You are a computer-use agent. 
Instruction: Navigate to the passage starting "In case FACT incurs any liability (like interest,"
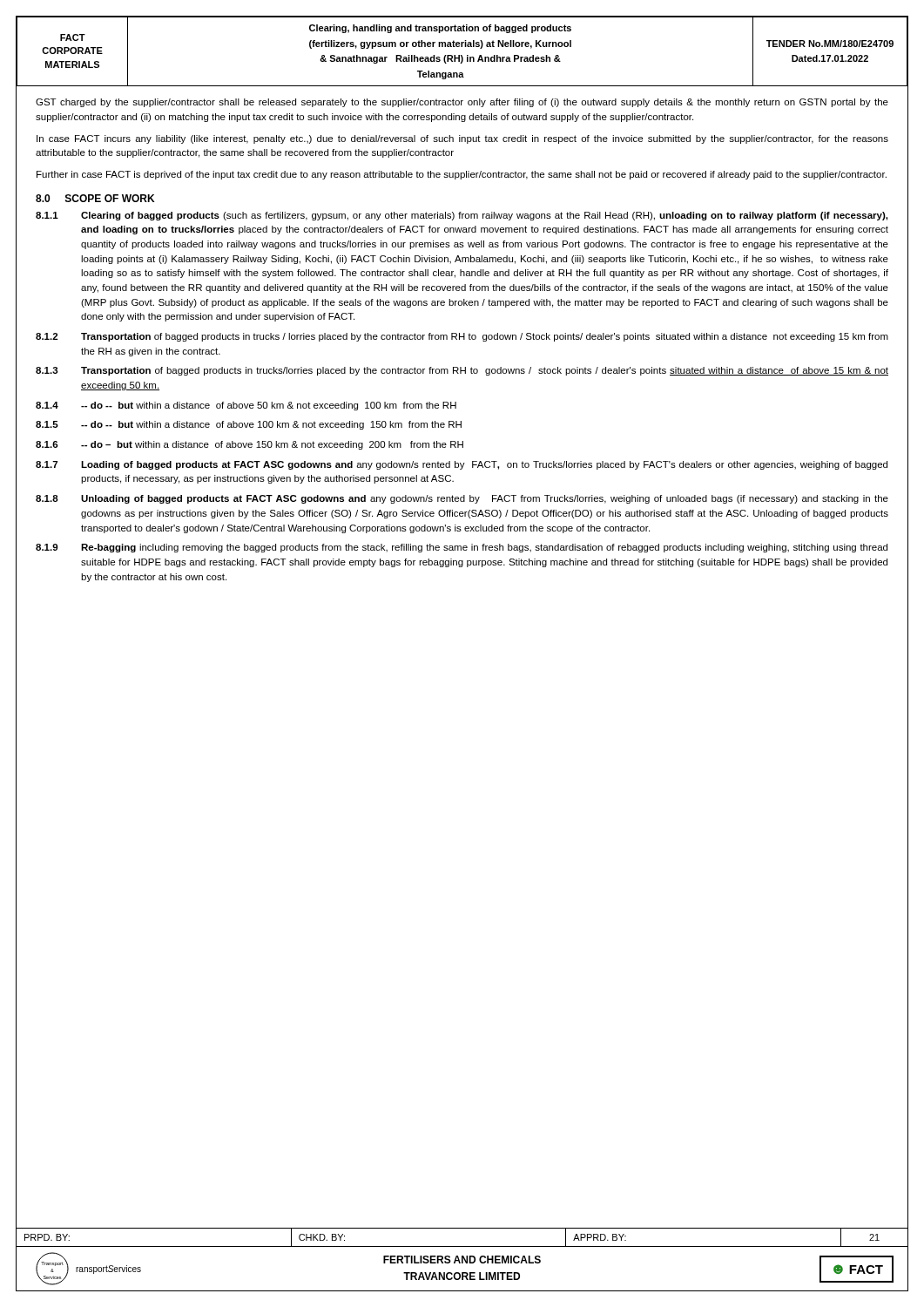(462, 146)
